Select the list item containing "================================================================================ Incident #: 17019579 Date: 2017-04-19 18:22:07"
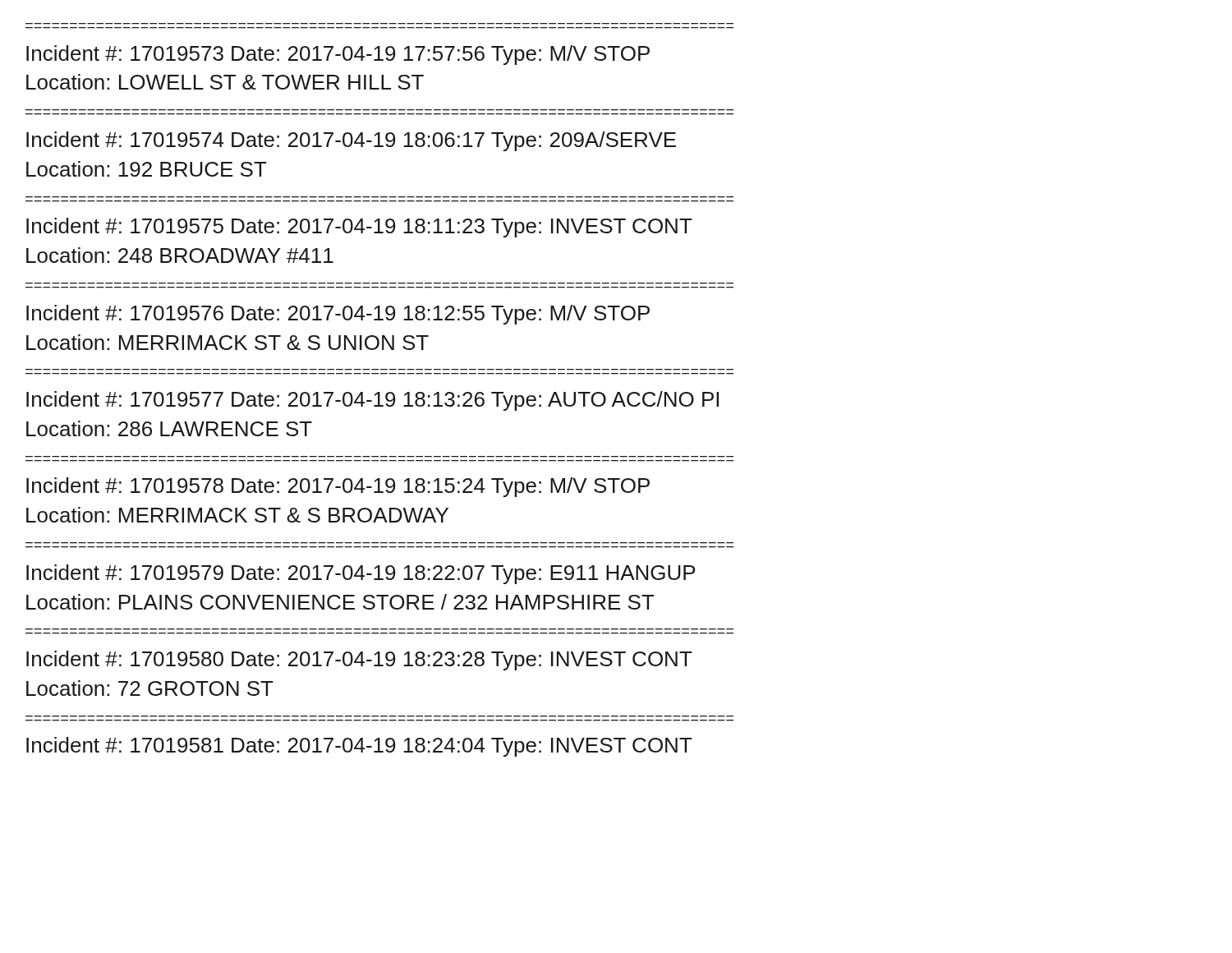 tap(616, 577)
